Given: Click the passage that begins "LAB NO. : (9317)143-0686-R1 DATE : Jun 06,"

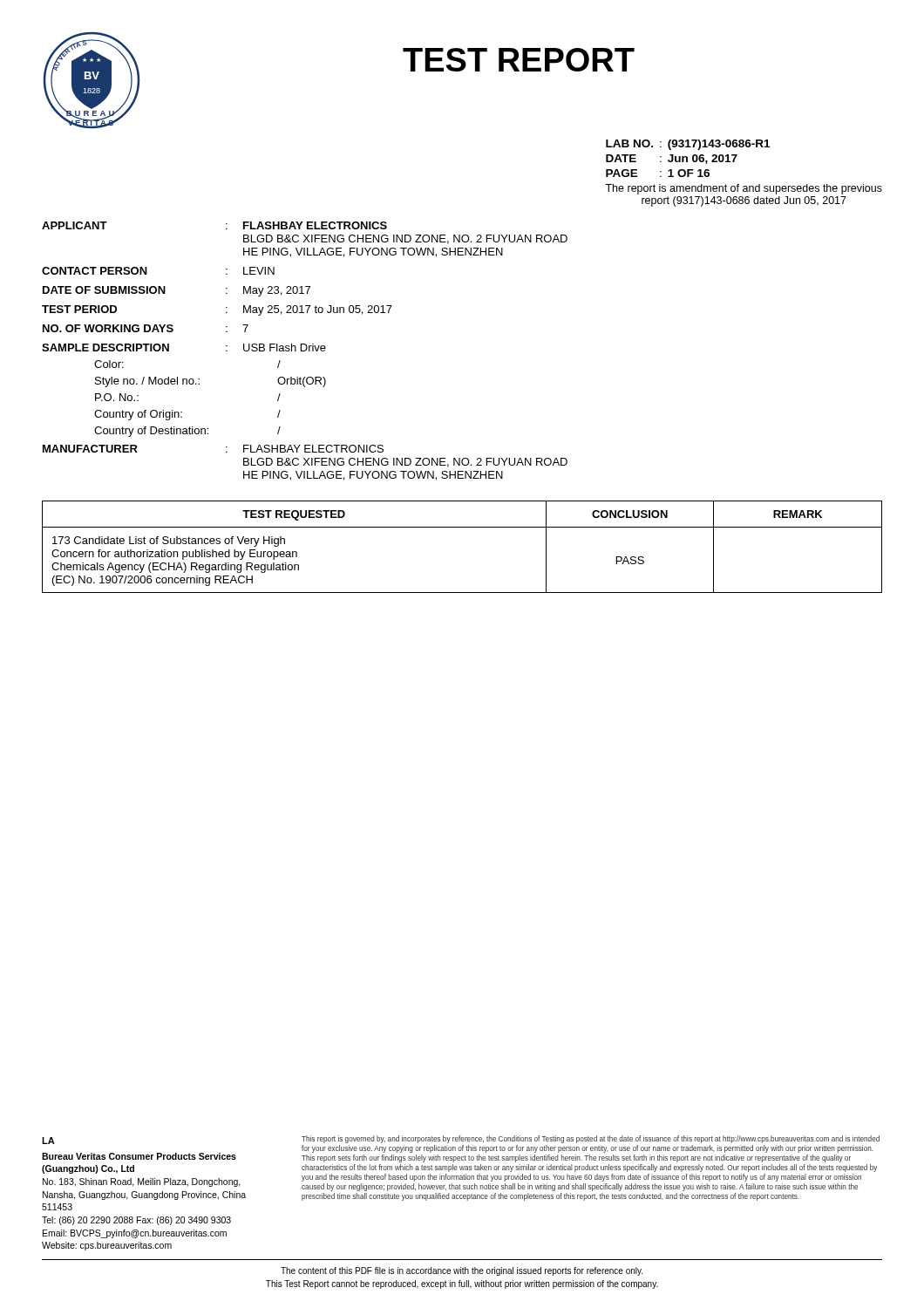Looking at the screenshot, I should coord(688,145).
